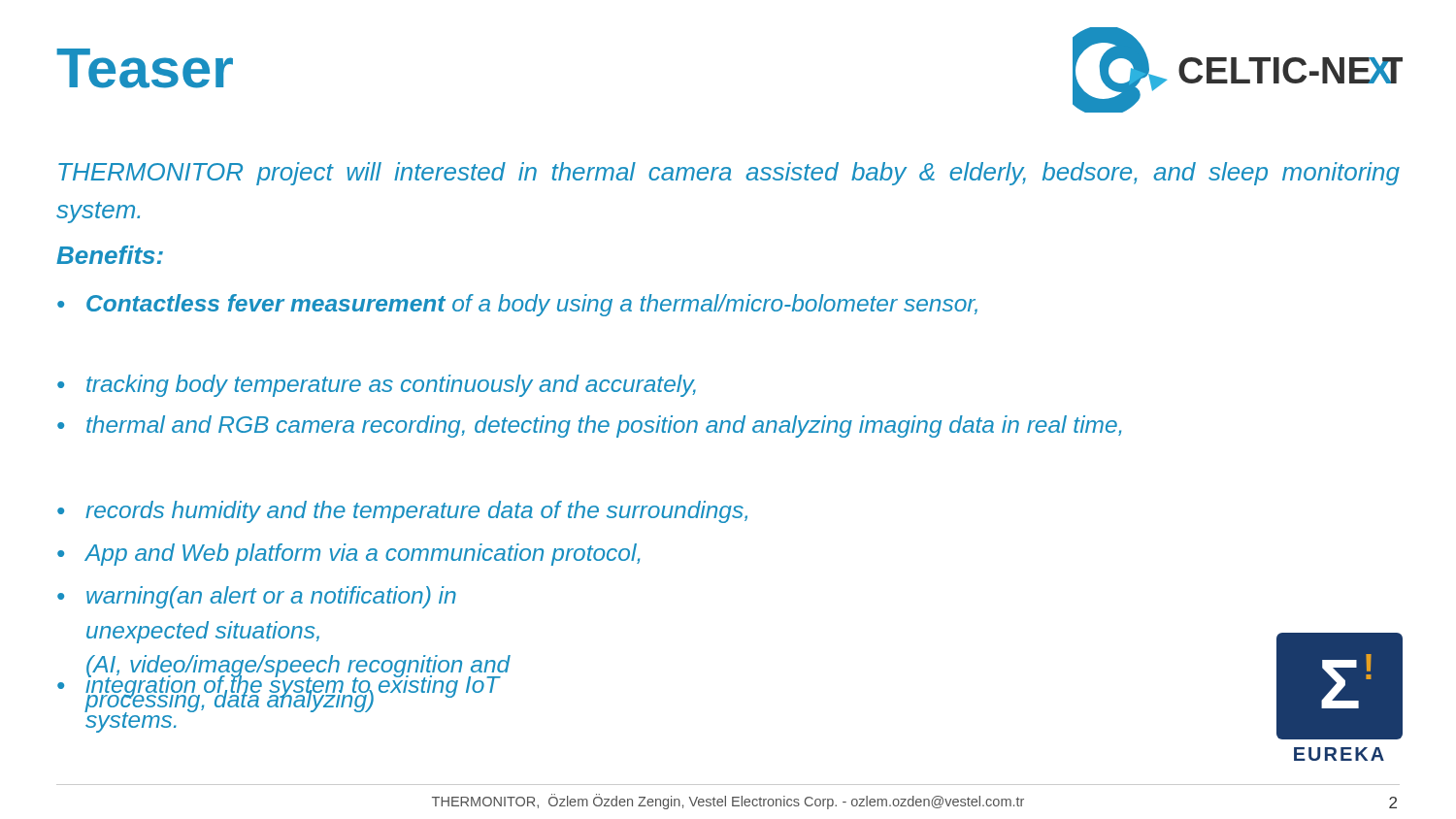1456x819 pixels.
Task: Where is the passage that starts "• integration of the system"?
Action: pyautogui.click(x=319, y=702)
